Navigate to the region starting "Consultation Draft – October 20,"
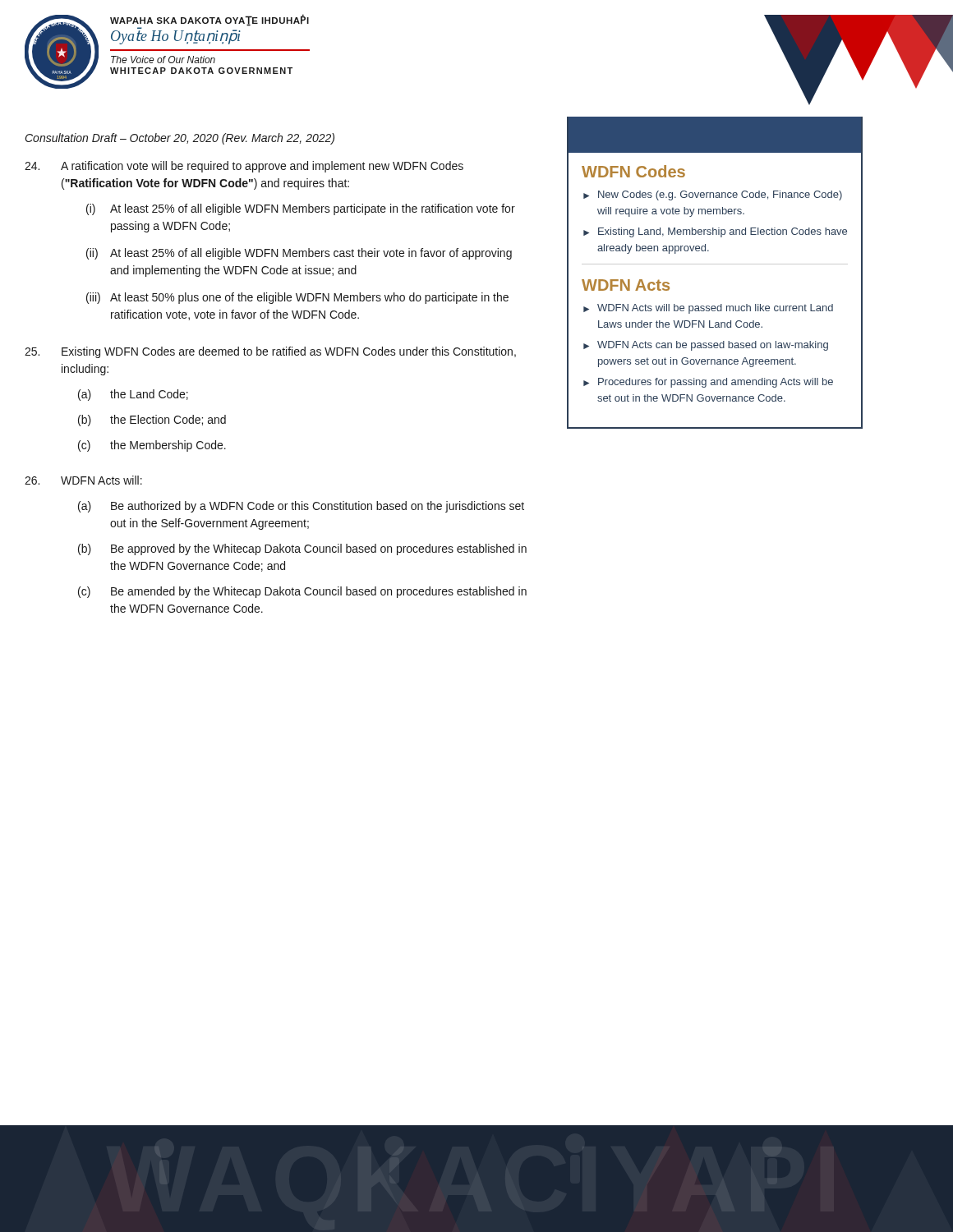Image resolution: width=953 pixels, height=1232 pixels. [x=180, y=138]
